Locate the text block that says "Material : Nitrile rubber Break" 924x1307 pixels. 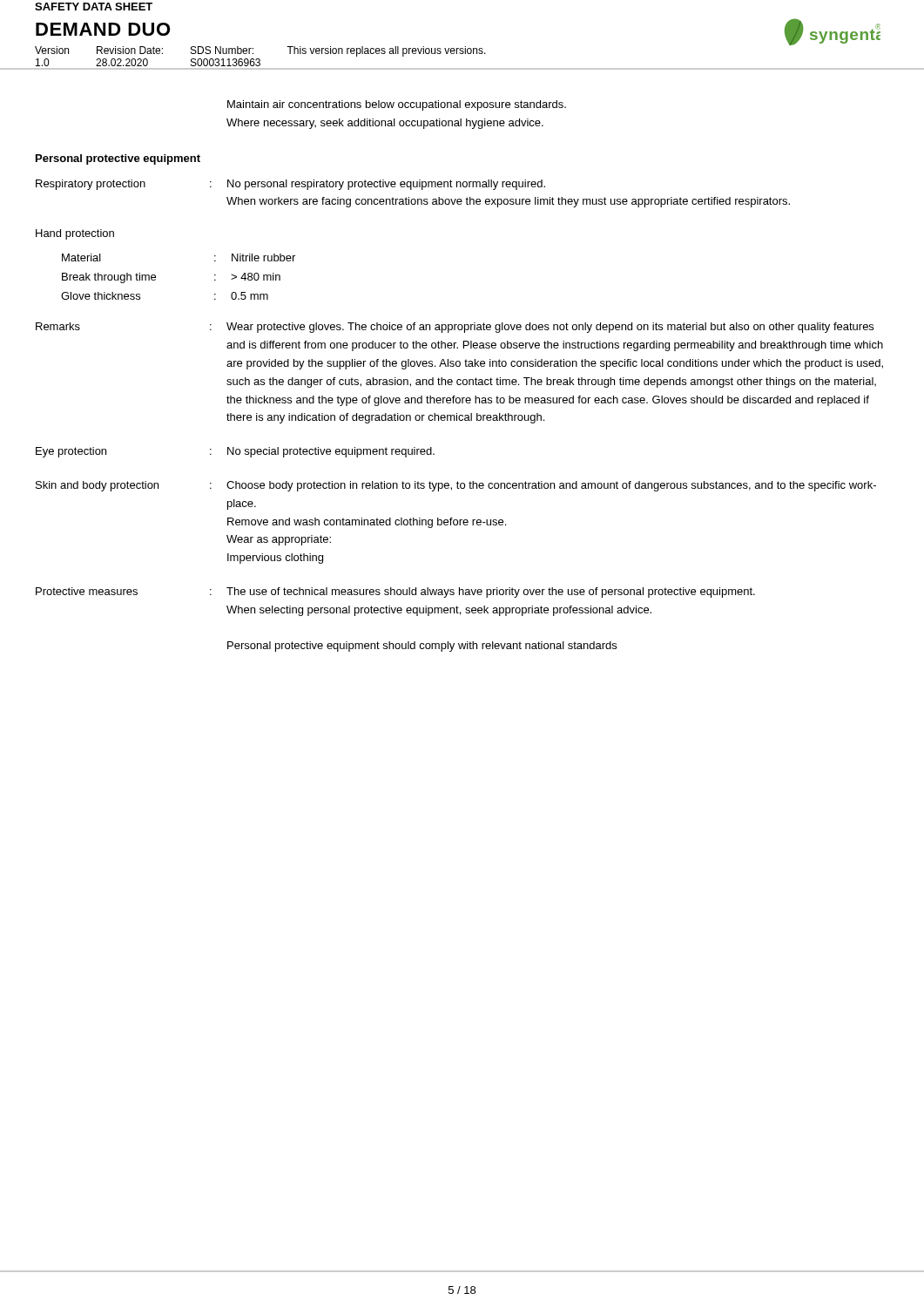tap(78, 257)
